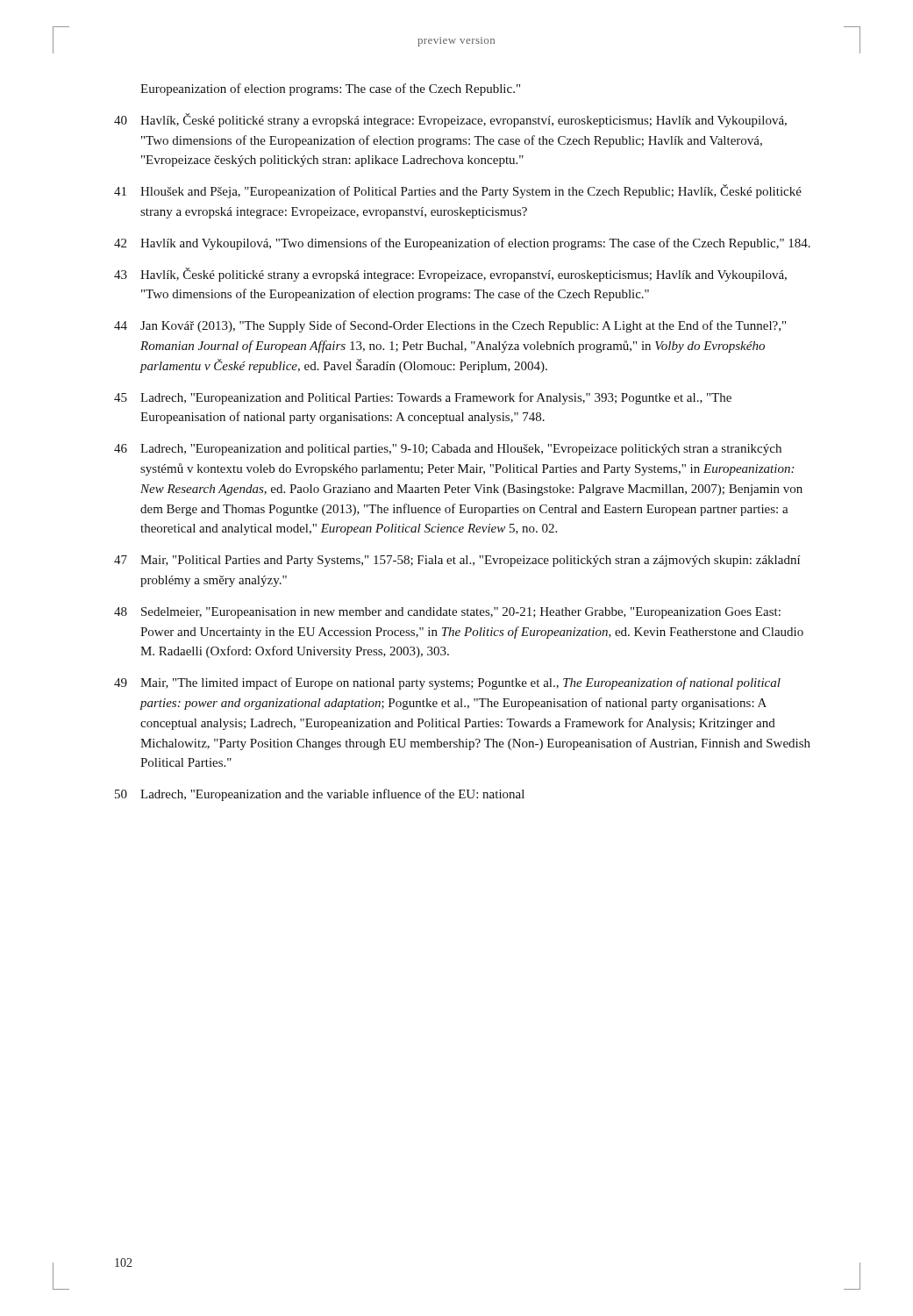Point to the block starting "43 Havlík, České politické strany a evropská integrace:"
Screen dimensions: 1316x913
point(465,285)
